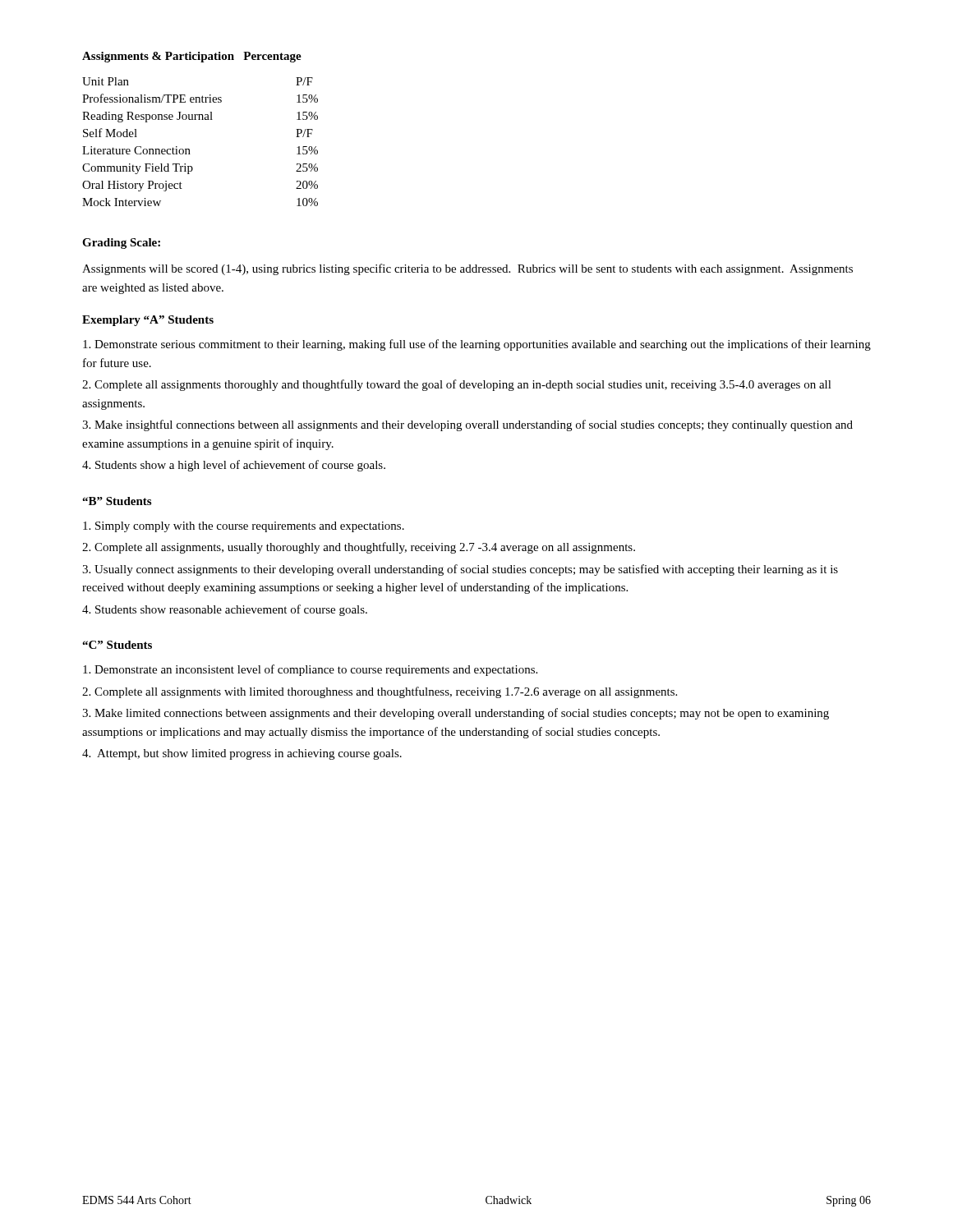Select the text block starting "2. Complete all assignments, usually thoroughly"
This screenshot has height=1232, width=953.
359,547
